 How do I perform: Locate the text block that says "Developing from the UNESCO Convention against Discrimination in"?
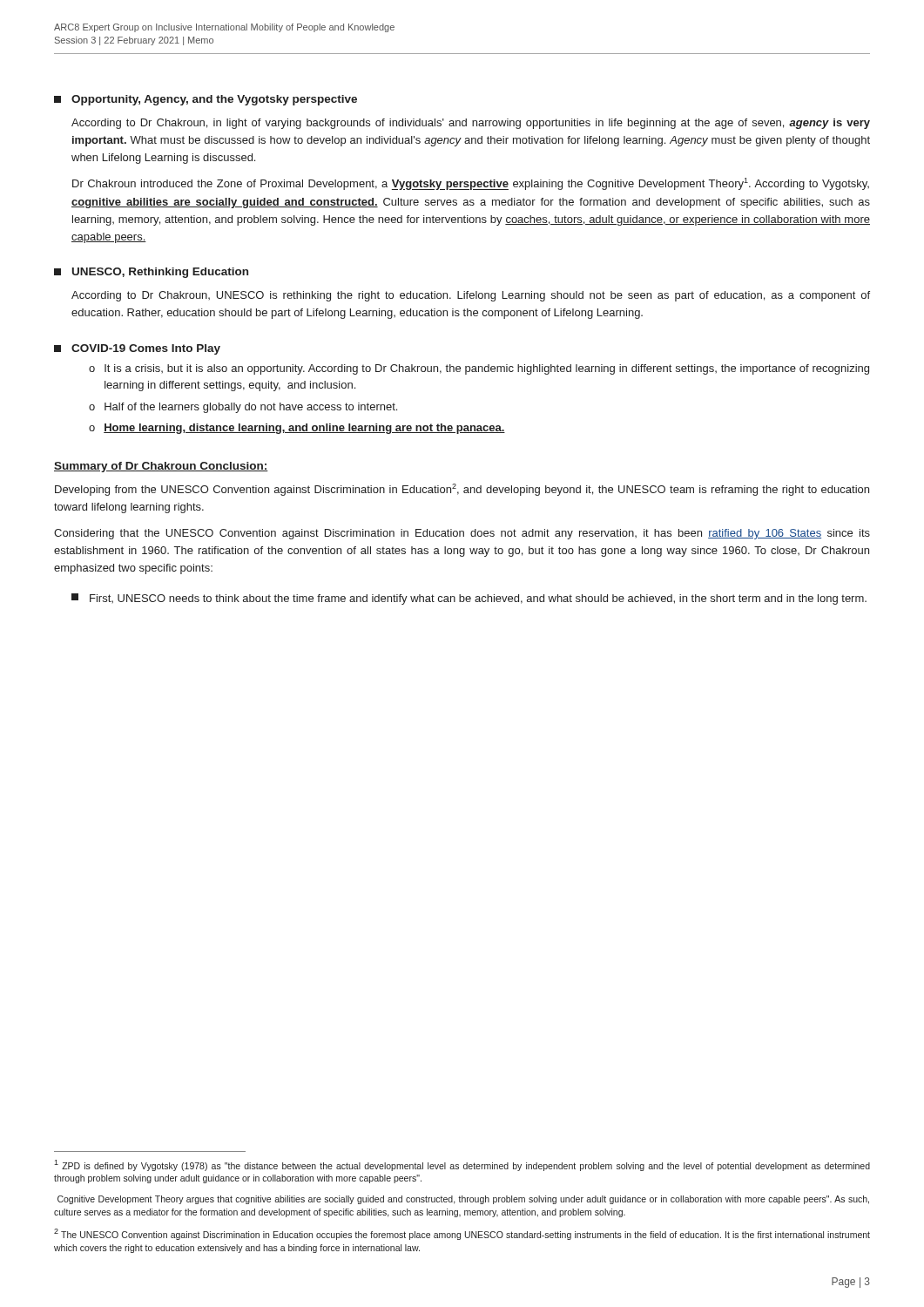tap(462, 497)
